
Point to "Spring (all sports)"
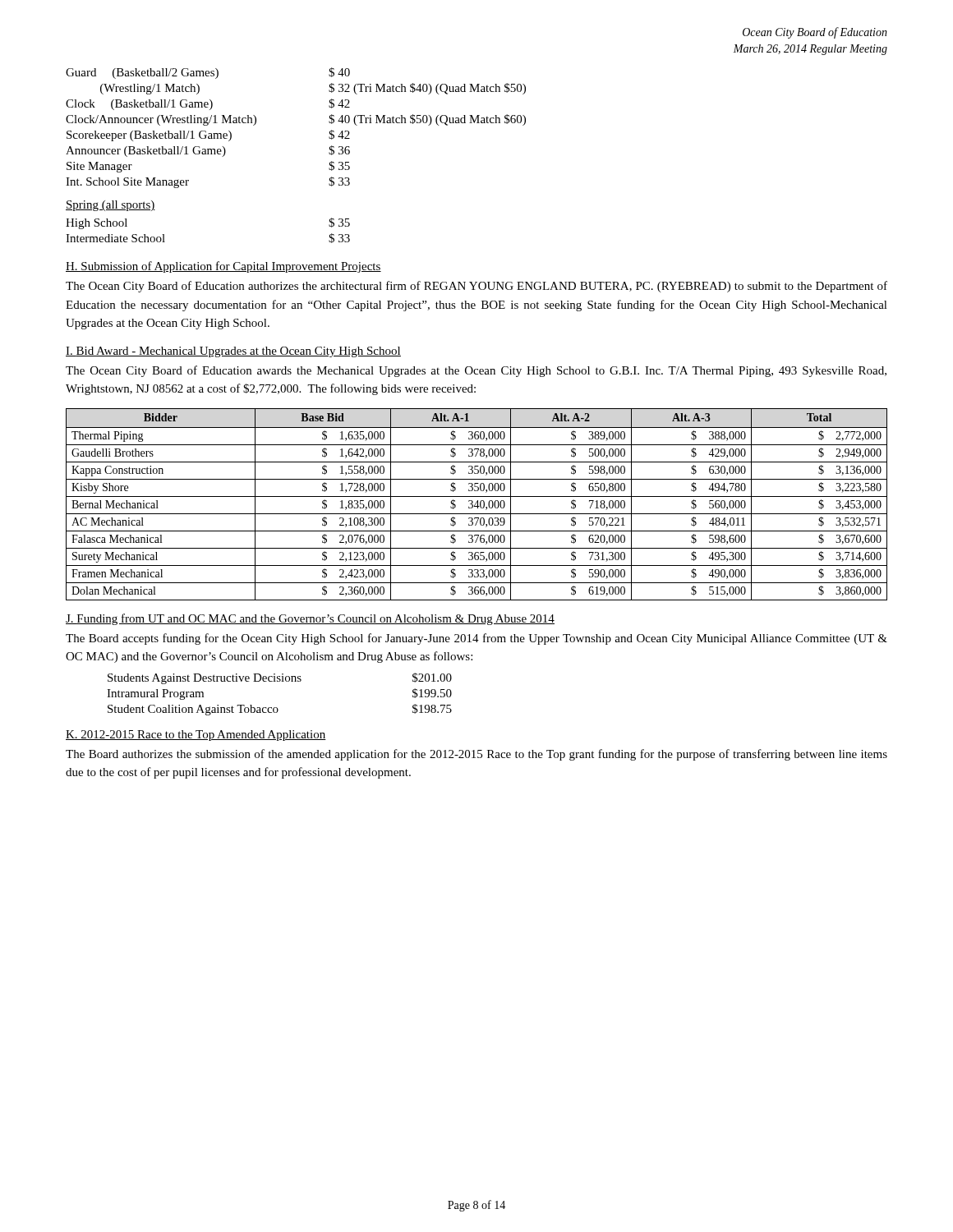click(110, 206)
